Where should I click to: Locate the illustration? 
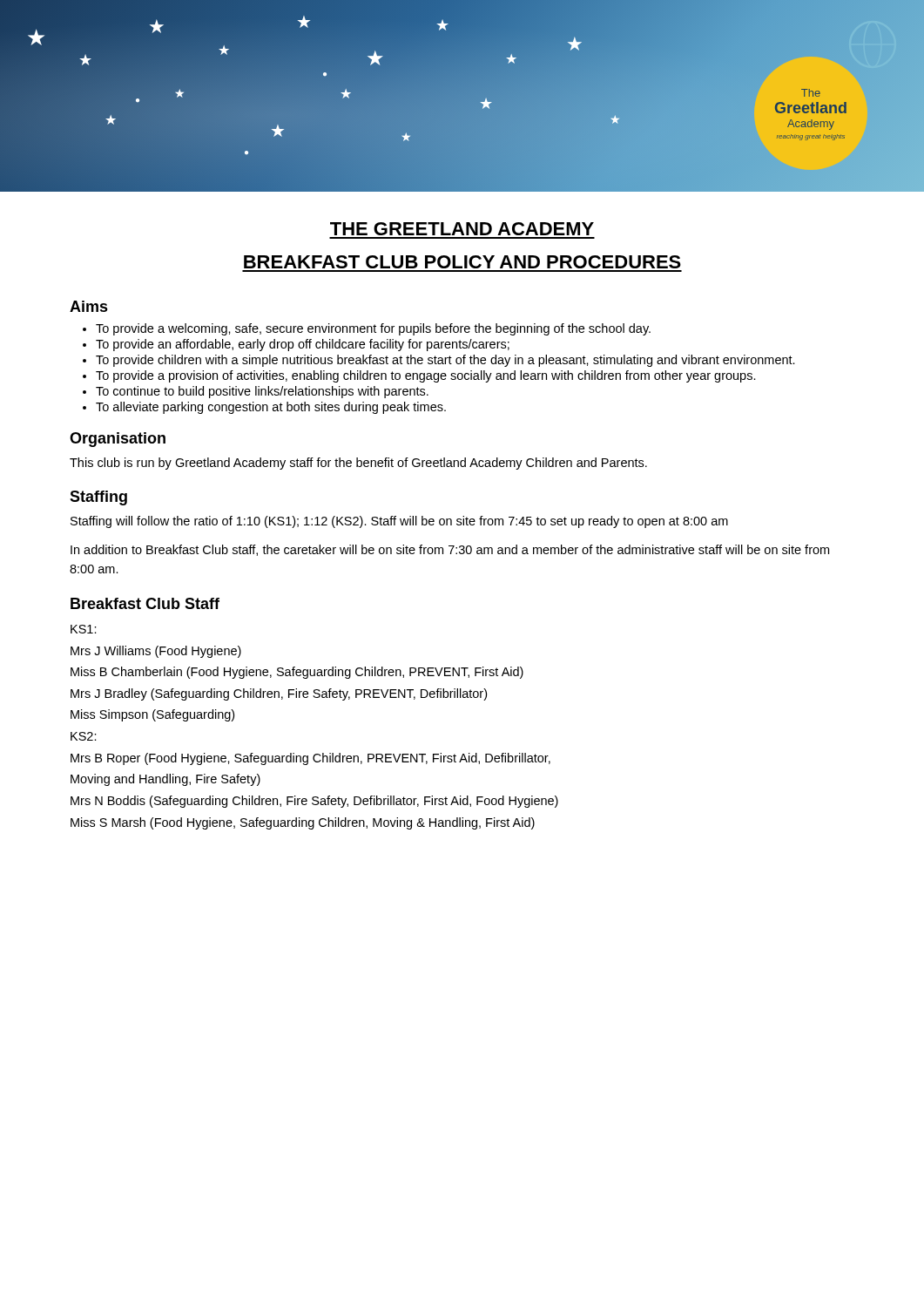(462, 96)
